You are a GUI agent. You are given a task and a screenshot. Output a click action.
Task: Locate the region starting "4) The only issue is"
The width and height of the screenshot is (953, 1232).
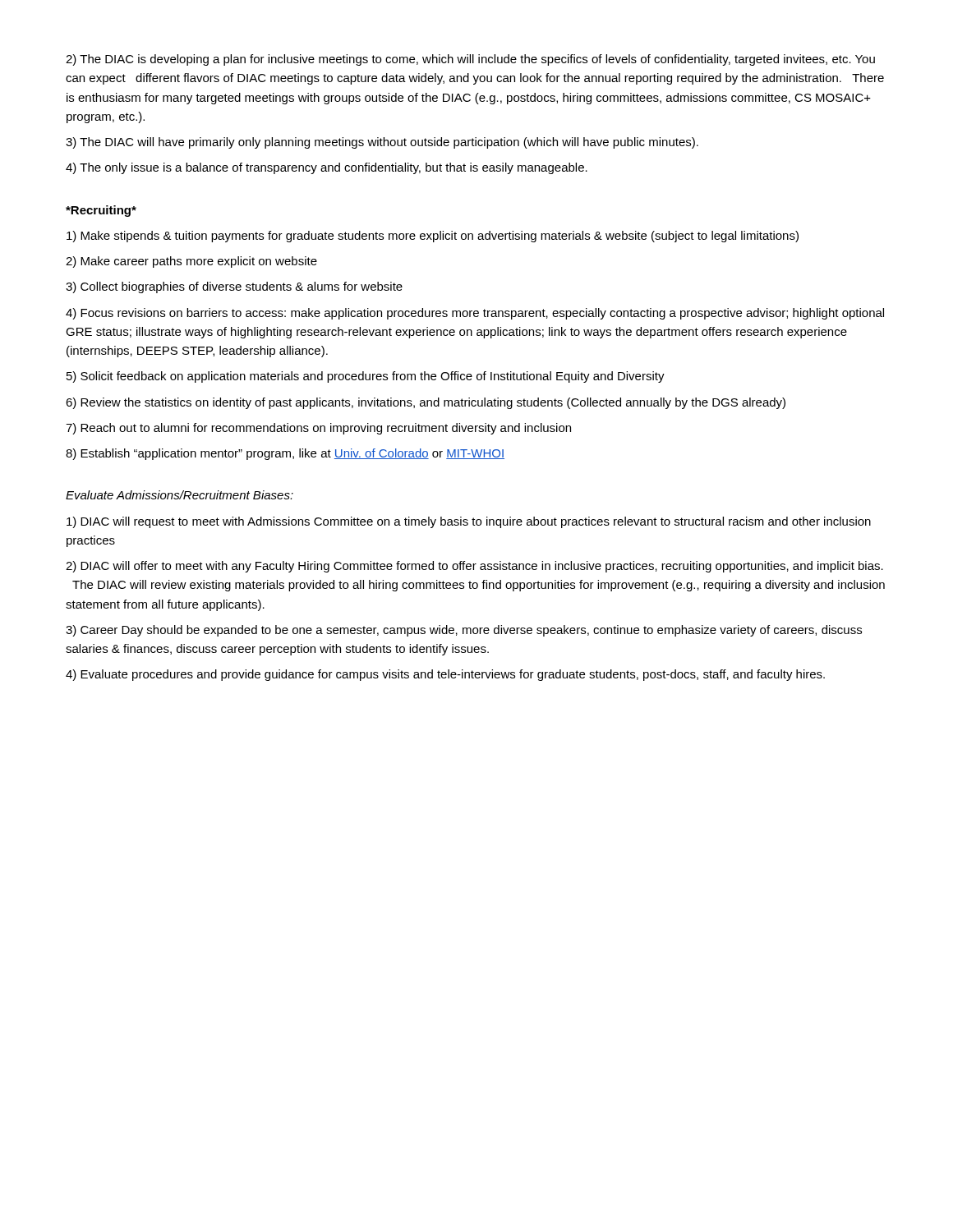click(x=327, y=167)
